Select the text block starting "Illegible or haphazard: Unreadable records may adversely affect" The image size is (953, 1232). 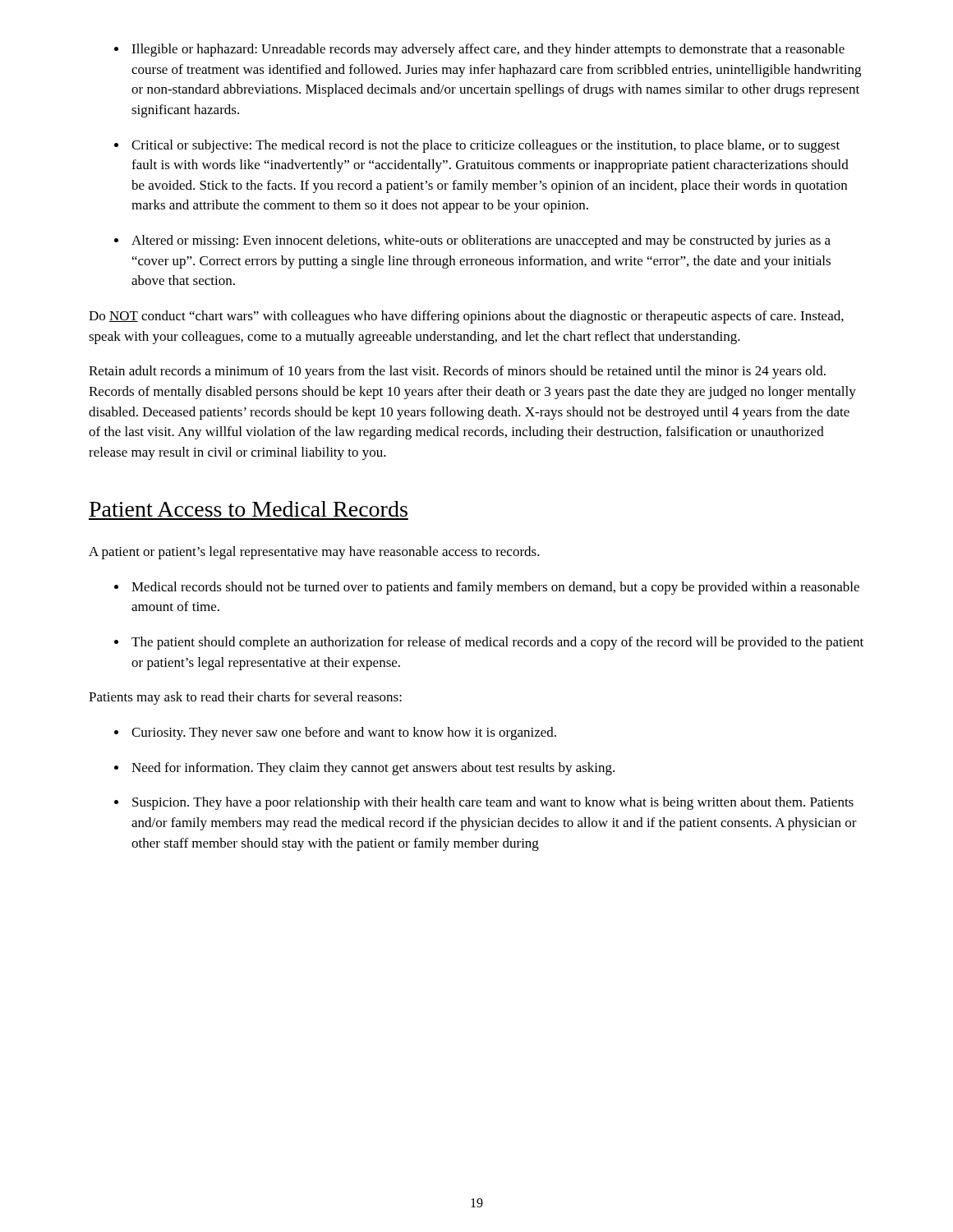point(476,80)
